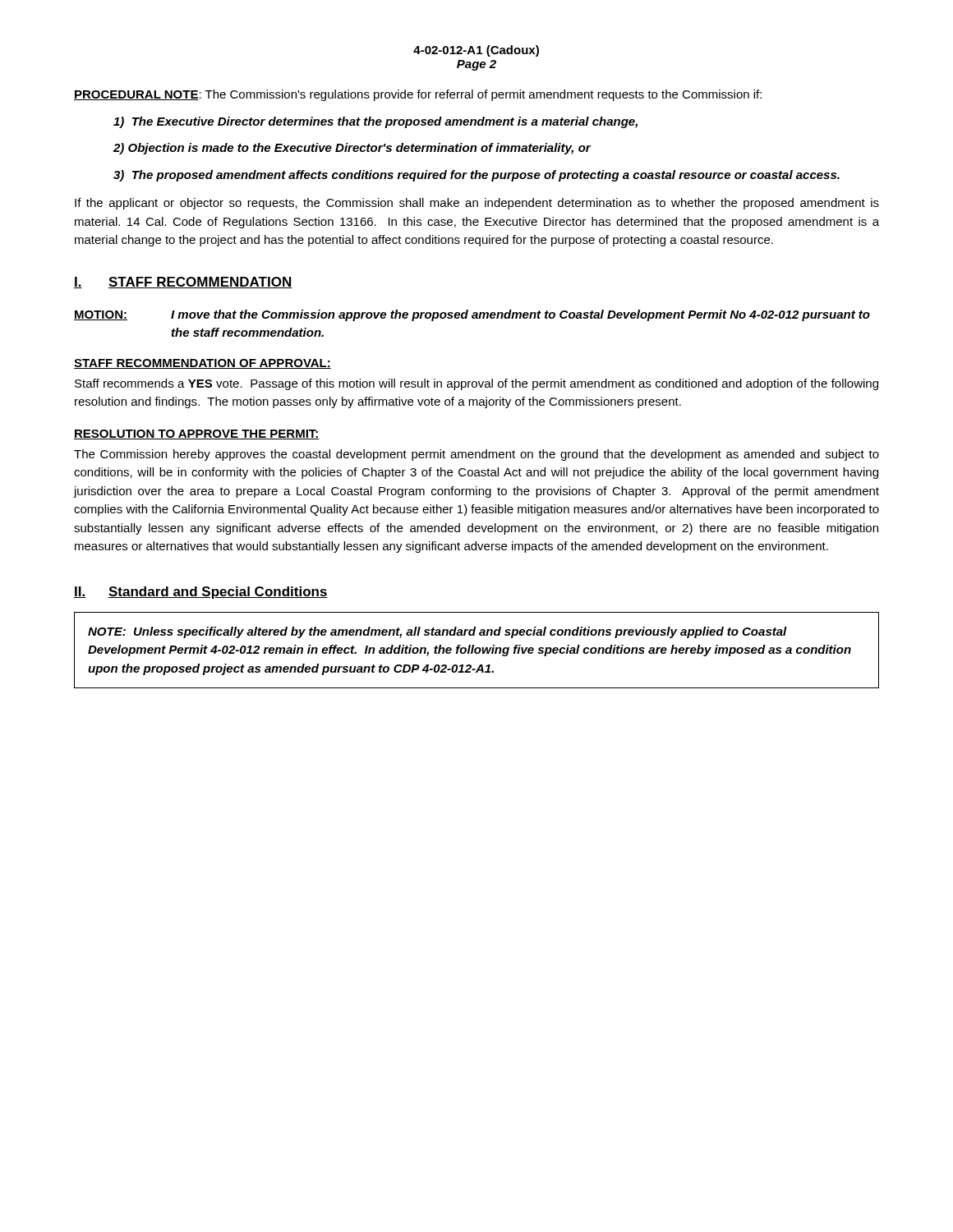
Task: Navigate to the element starting "1) The Executive Director determines that the proposed"
Action: point(376,121)
